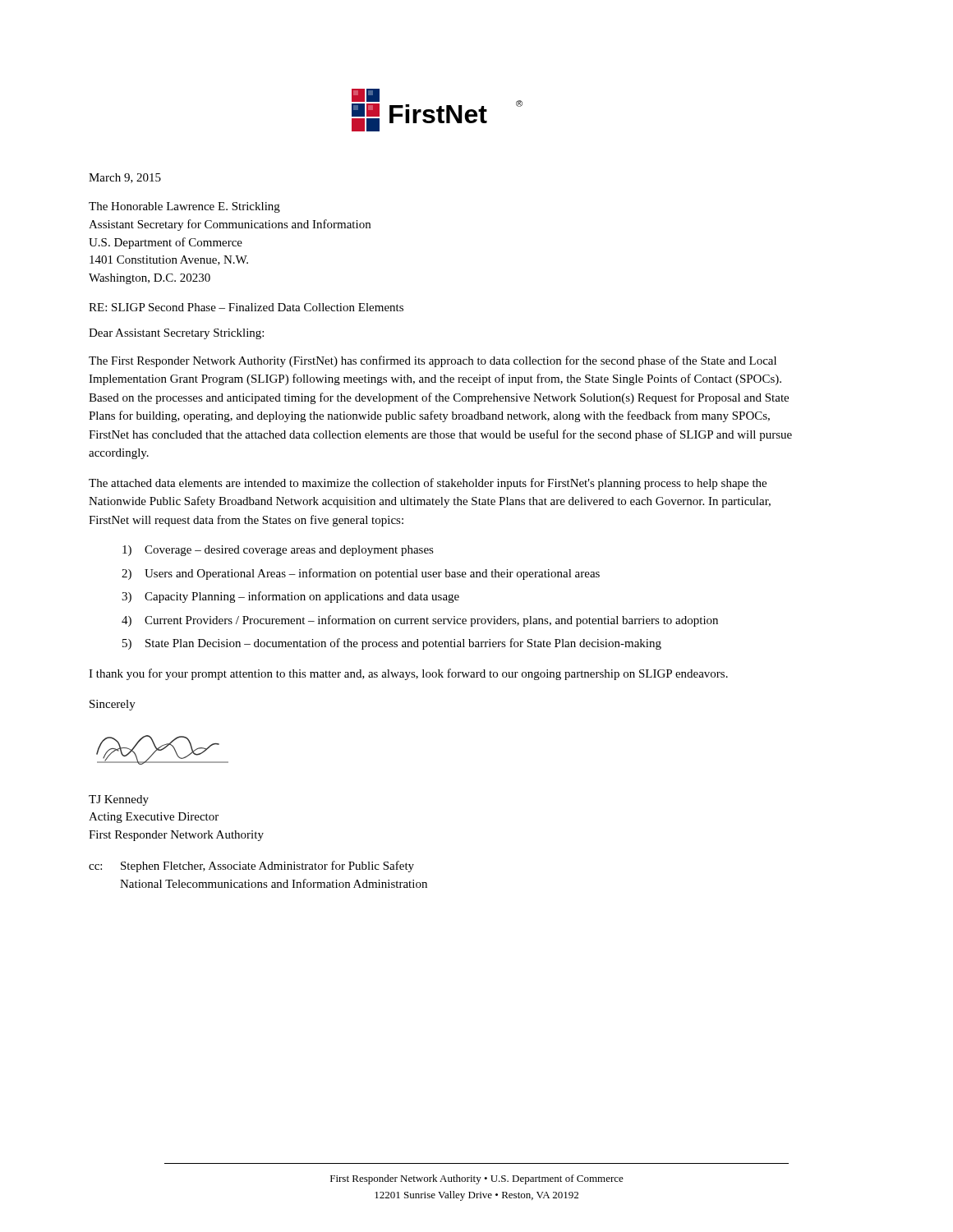Click on the element starting "The attached data elements"
The height and width of the screenshot is (1232, 953).
pos(430,501)
